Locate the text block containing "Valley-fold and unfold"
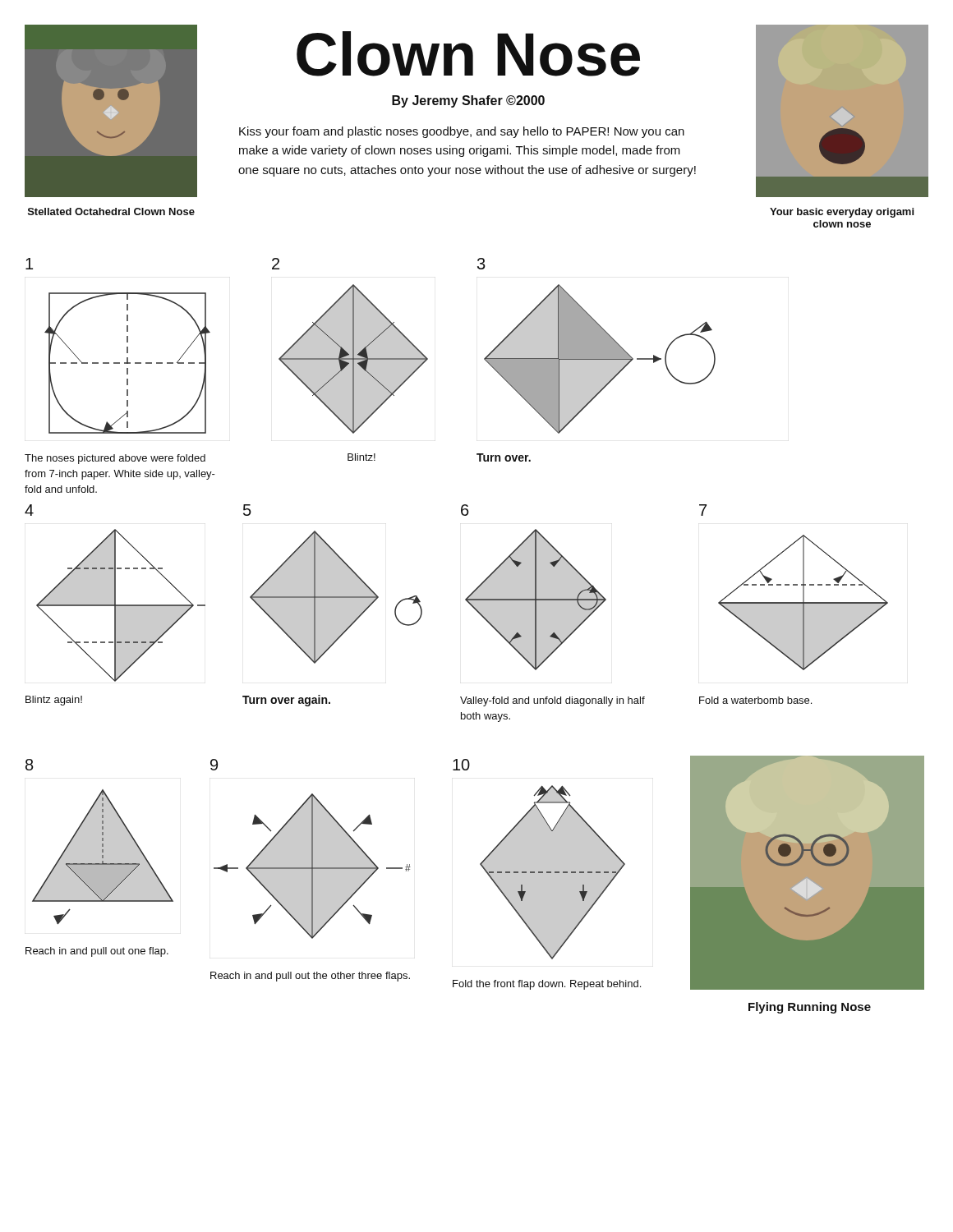 [552, 708]
